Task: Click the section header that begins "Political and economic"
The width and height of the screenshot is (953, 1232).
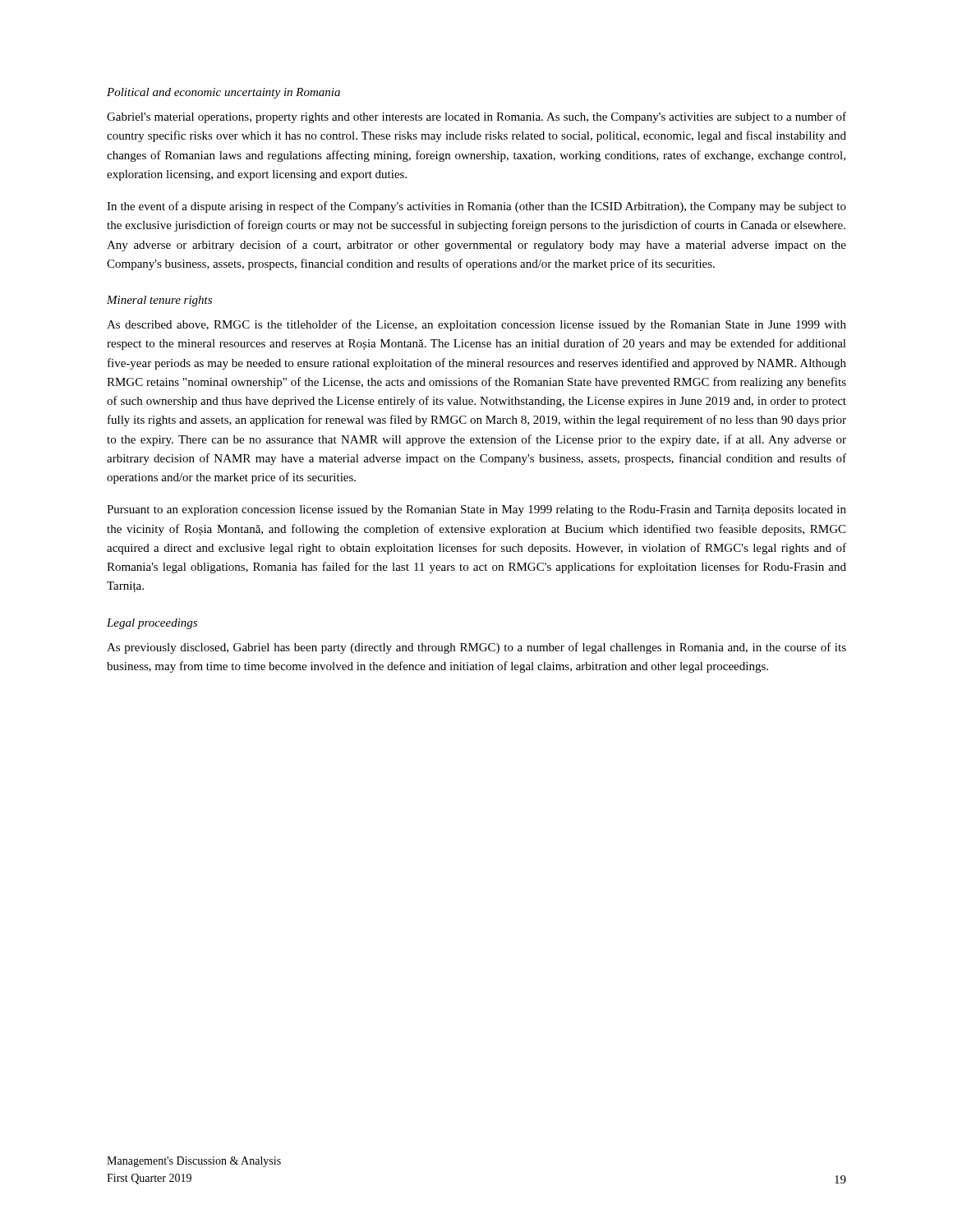Action: (224, 92)
